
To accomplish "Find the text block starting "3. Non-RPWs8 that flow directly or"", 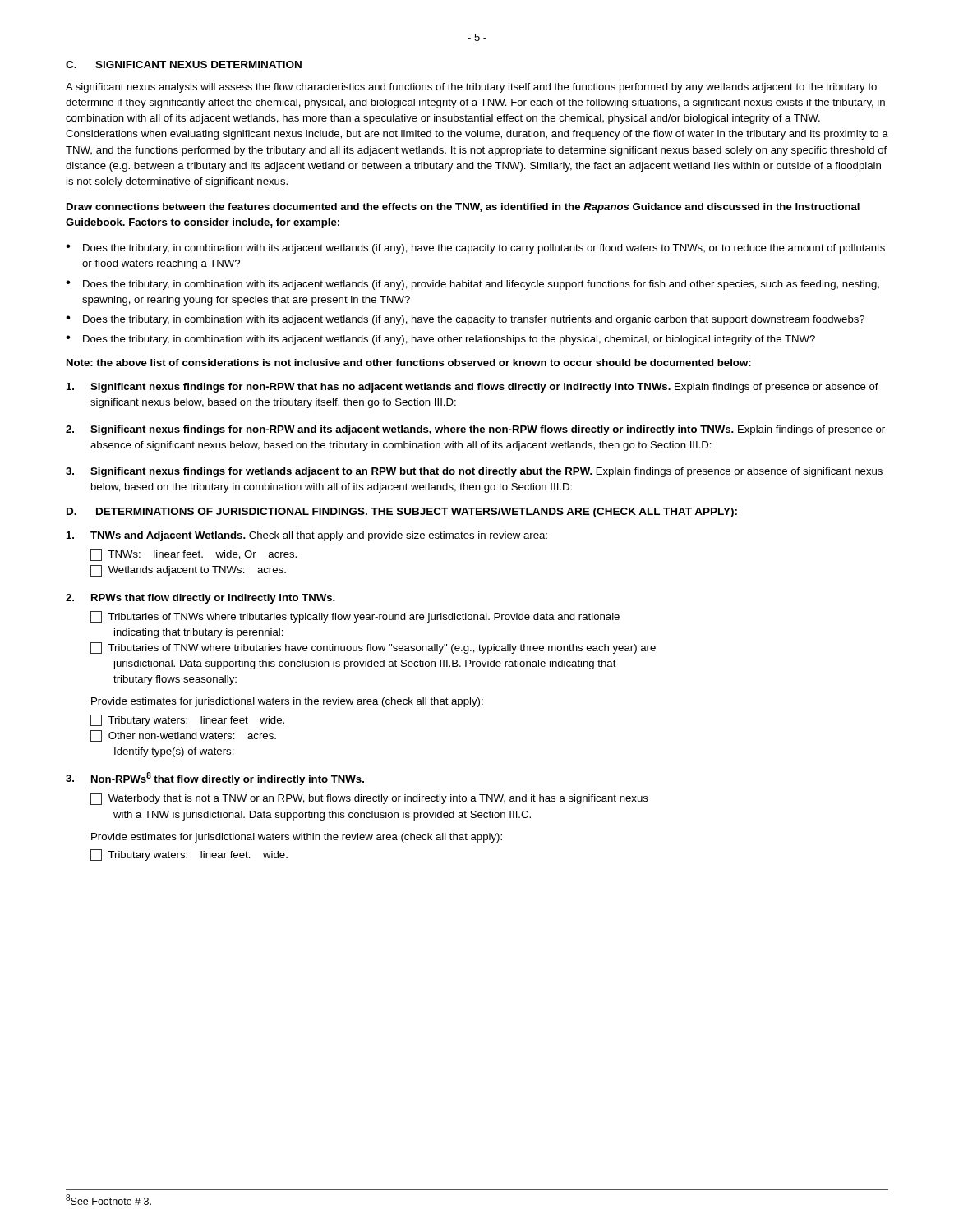I will pos(477,816).
